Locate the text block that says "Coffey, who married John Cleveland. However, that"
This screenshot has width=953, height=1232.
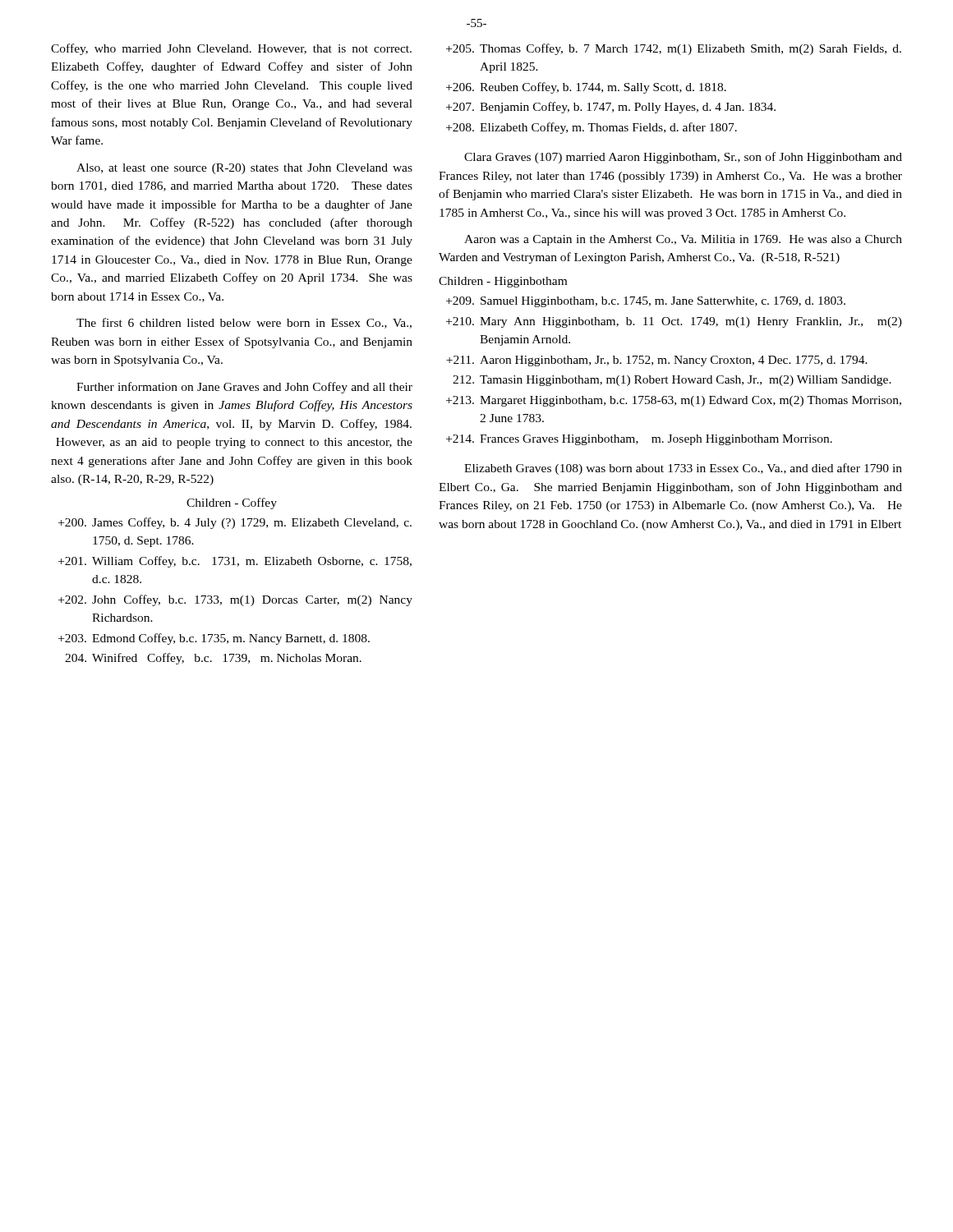232,94
